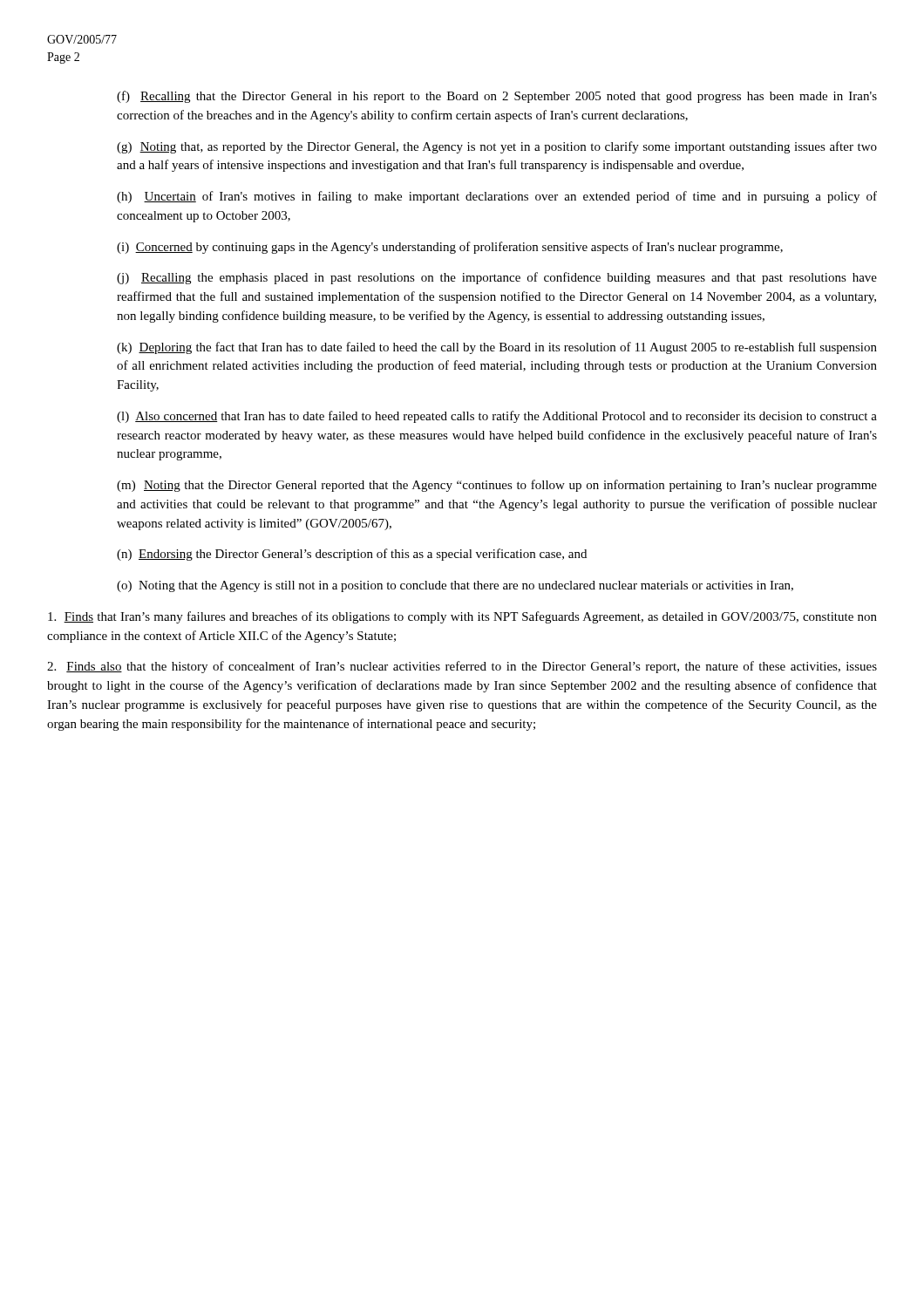Click on the list item with the text "(f) Recalling that the Director General in"
This screenshot has width=924, height=1308.
(x=497, y=105)
